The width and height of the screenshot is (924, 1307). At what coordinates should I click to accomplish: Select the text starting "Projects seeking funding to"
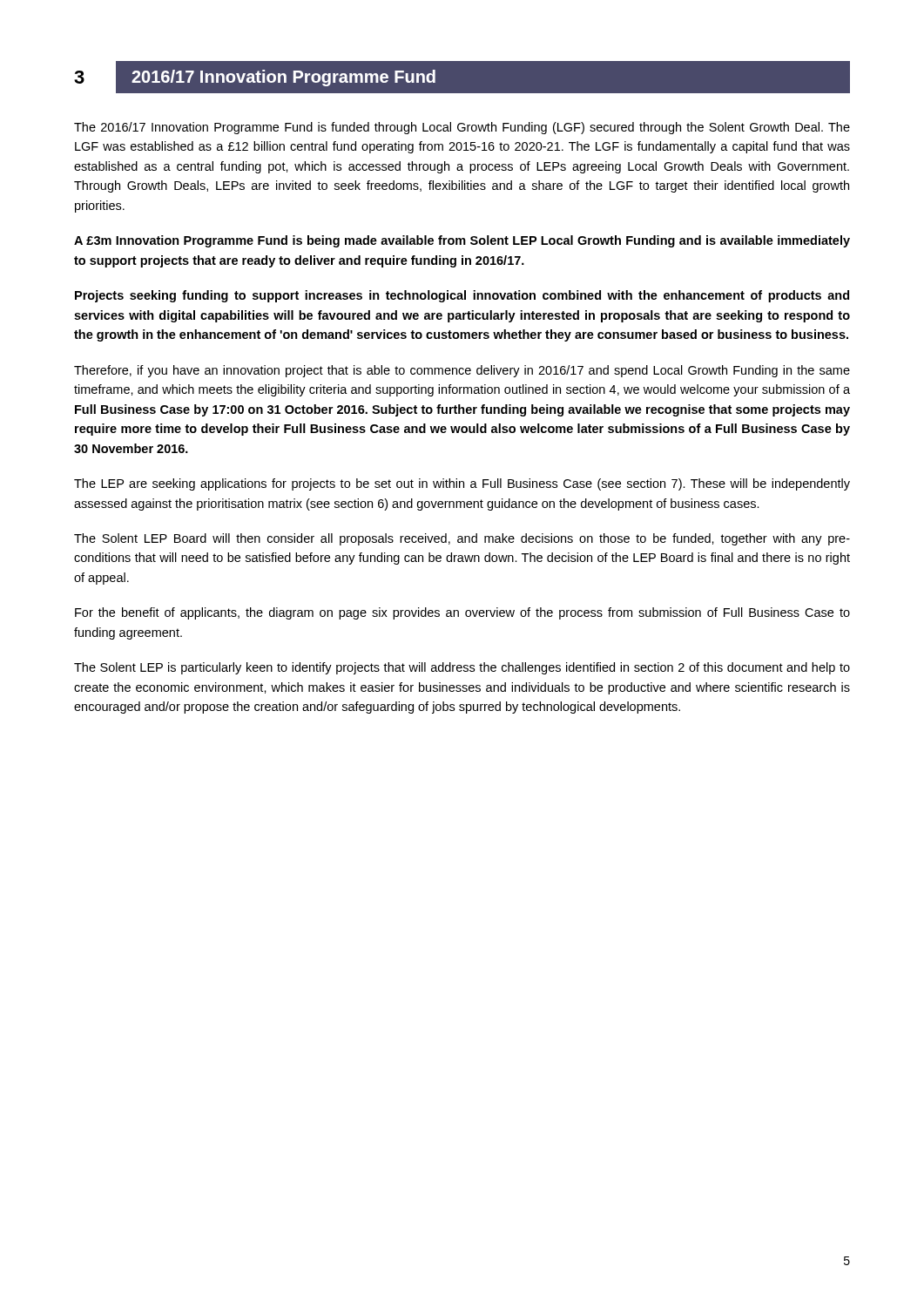click(x=462, y=315)
